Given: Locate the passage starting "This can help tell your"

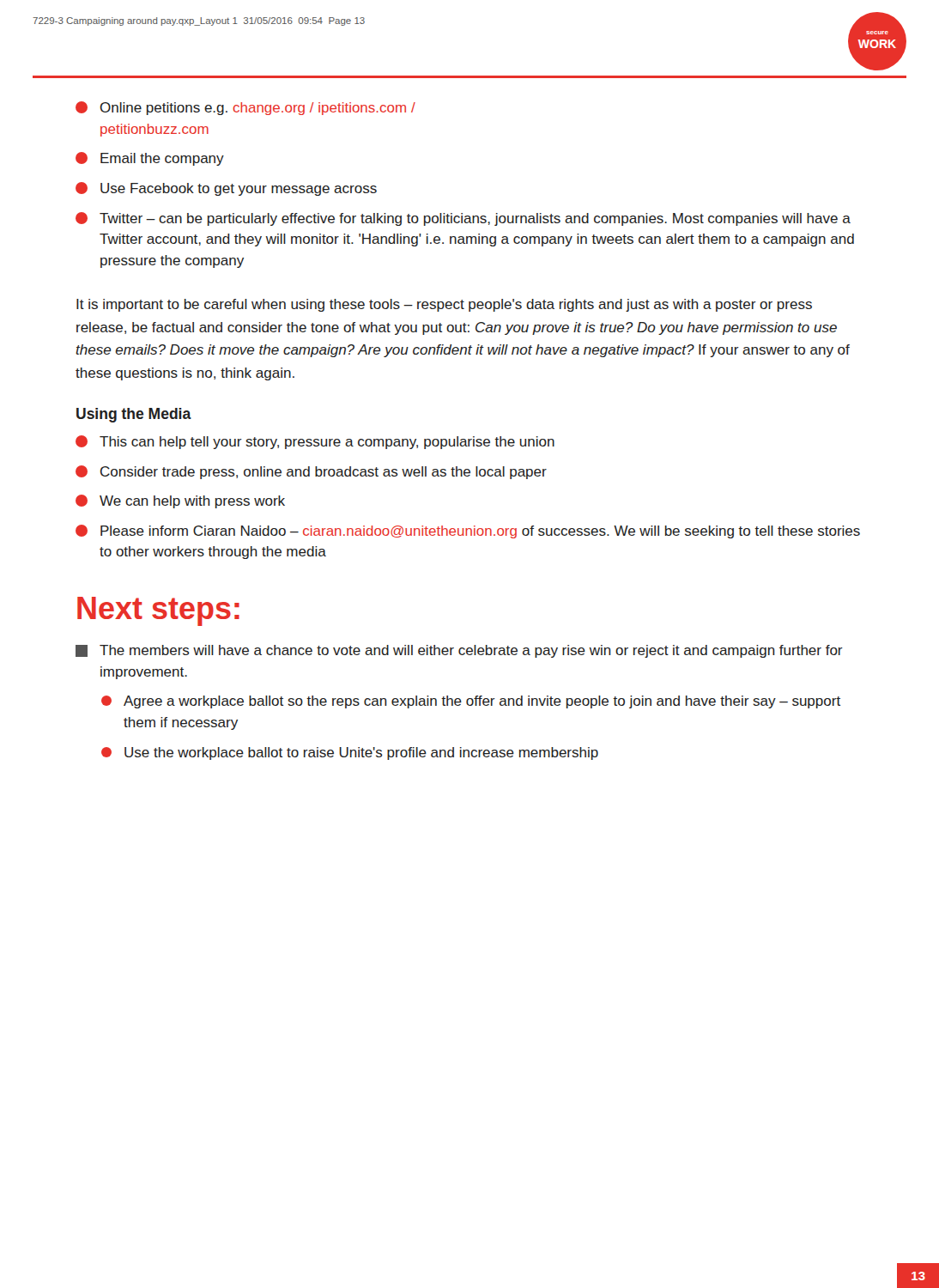Looking at the screenshot, I should coord(470,442).
